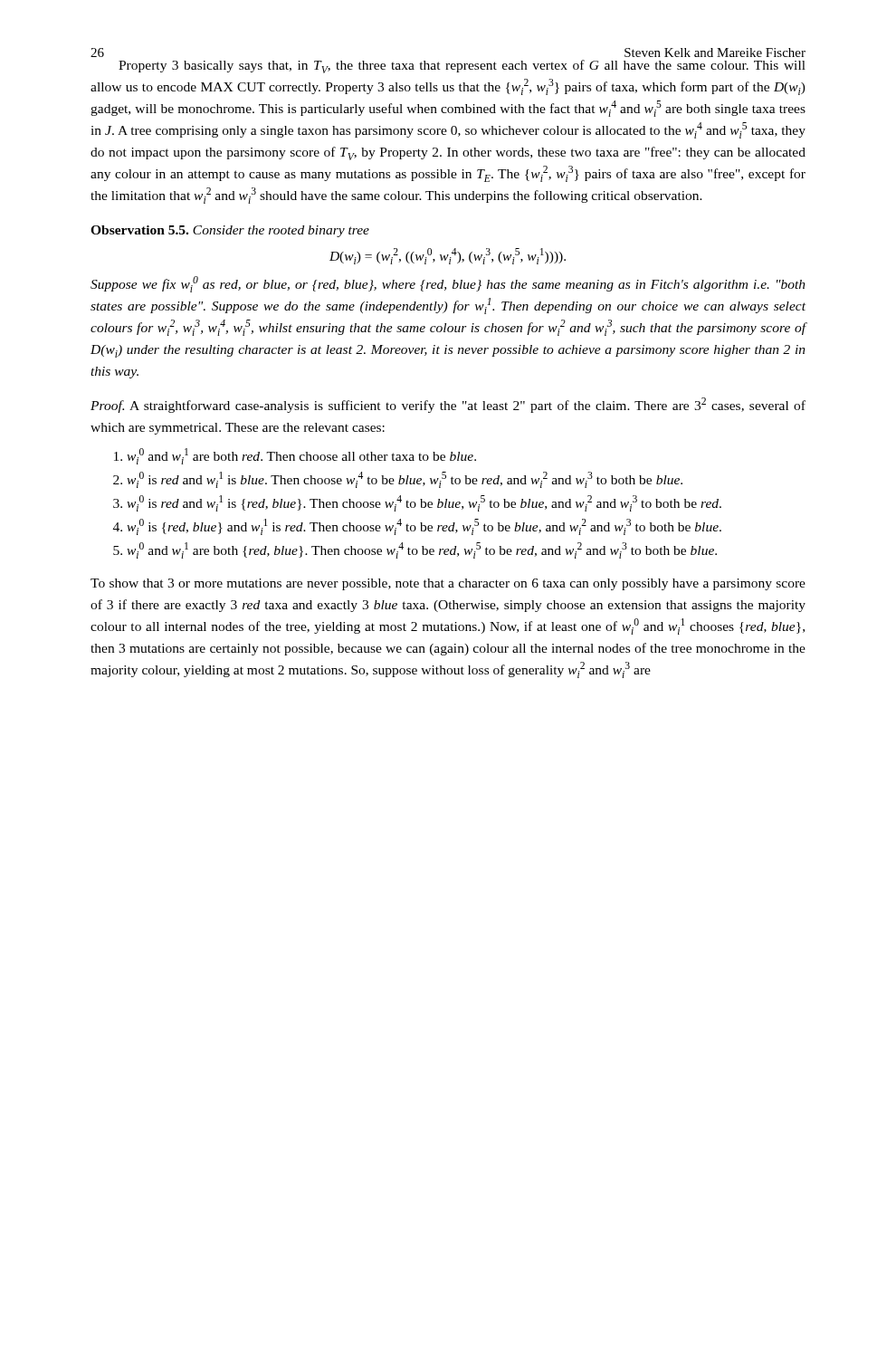Where is the passage that starts "To show that 3 or"?

[x=448, y=627]
